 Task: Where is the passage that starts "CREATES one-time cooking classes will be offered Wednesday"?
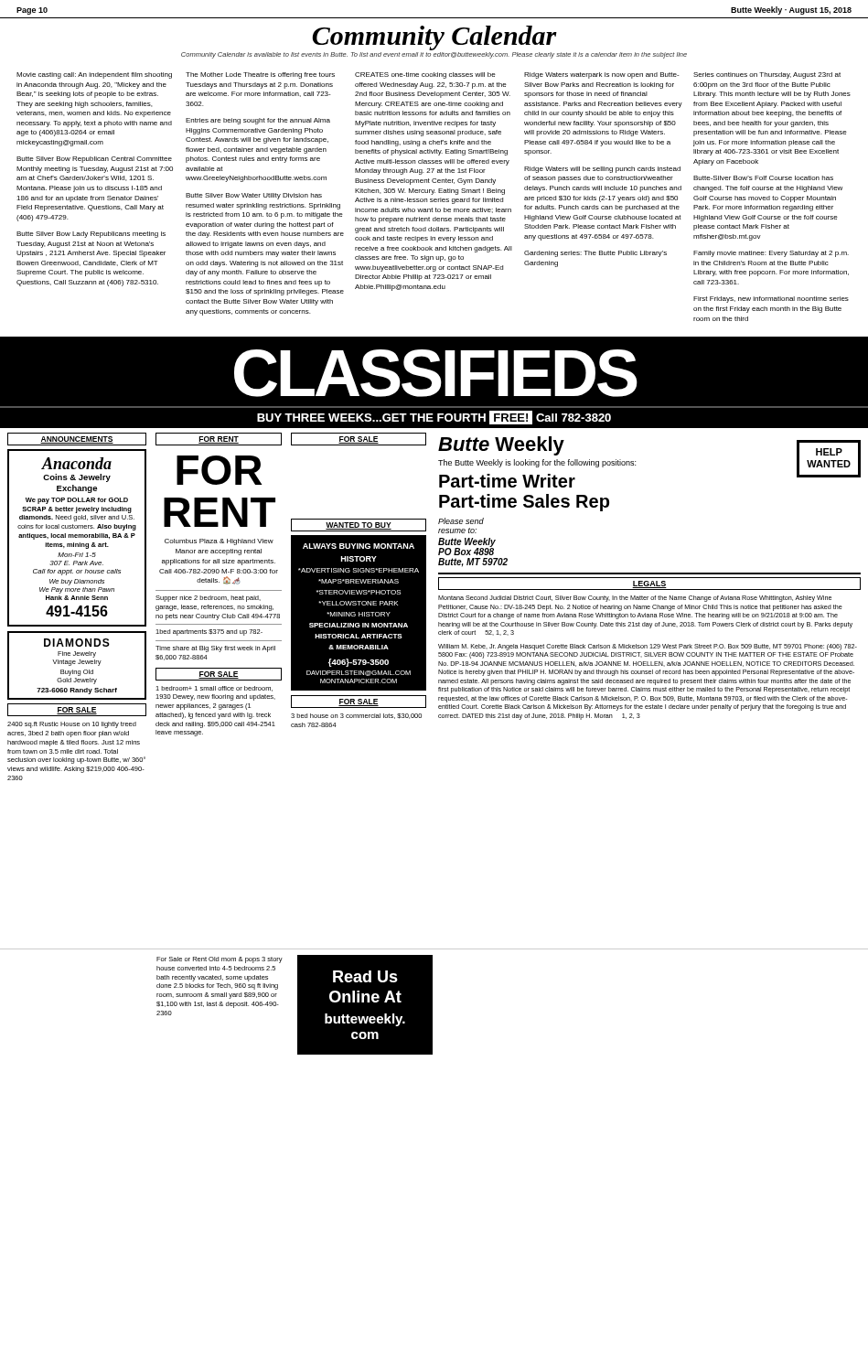434,181
